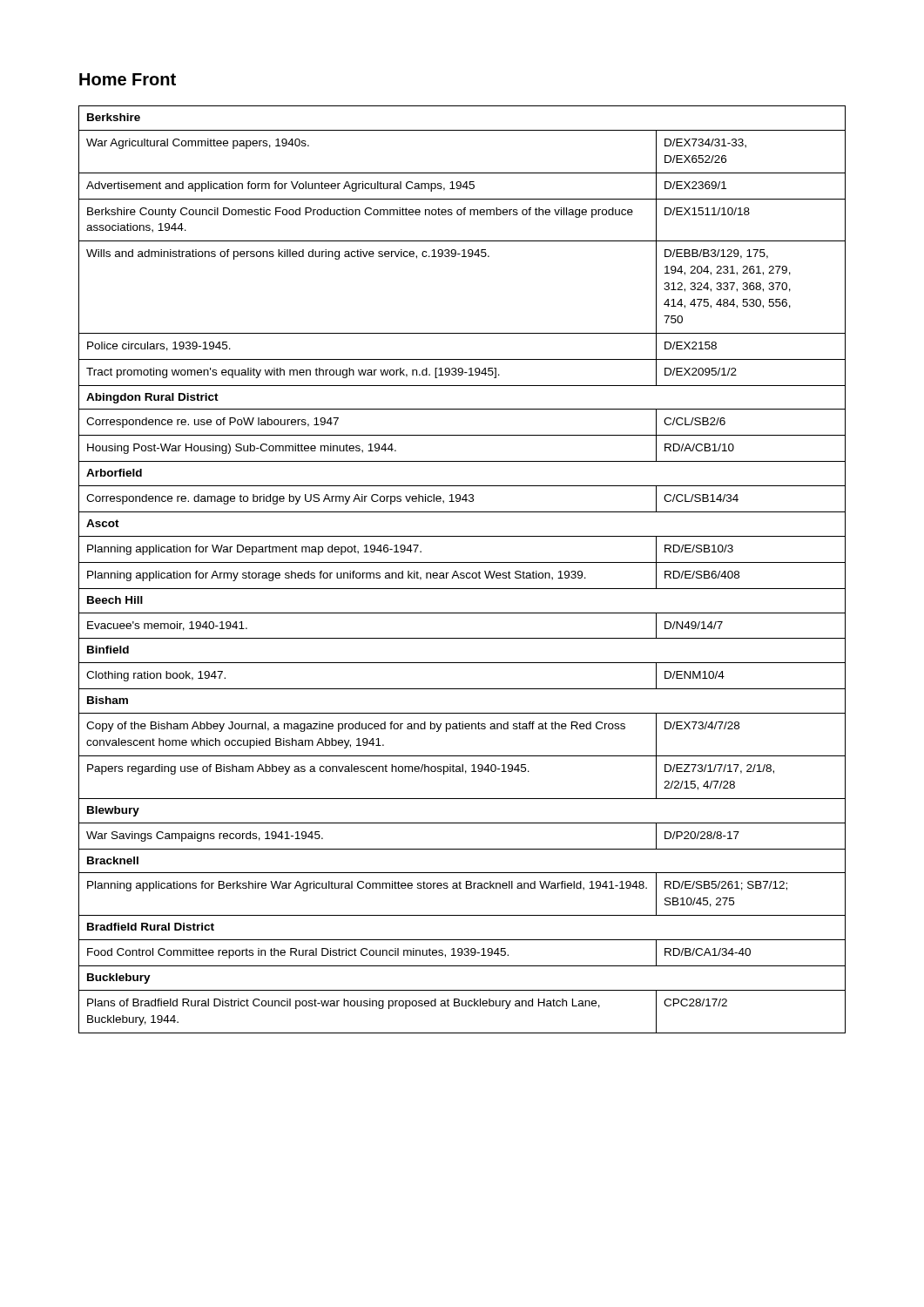Select the block starting "Home Front"
Image resolution: width=924 pixels, height=1307 pixels.
(x=127, y=79)
